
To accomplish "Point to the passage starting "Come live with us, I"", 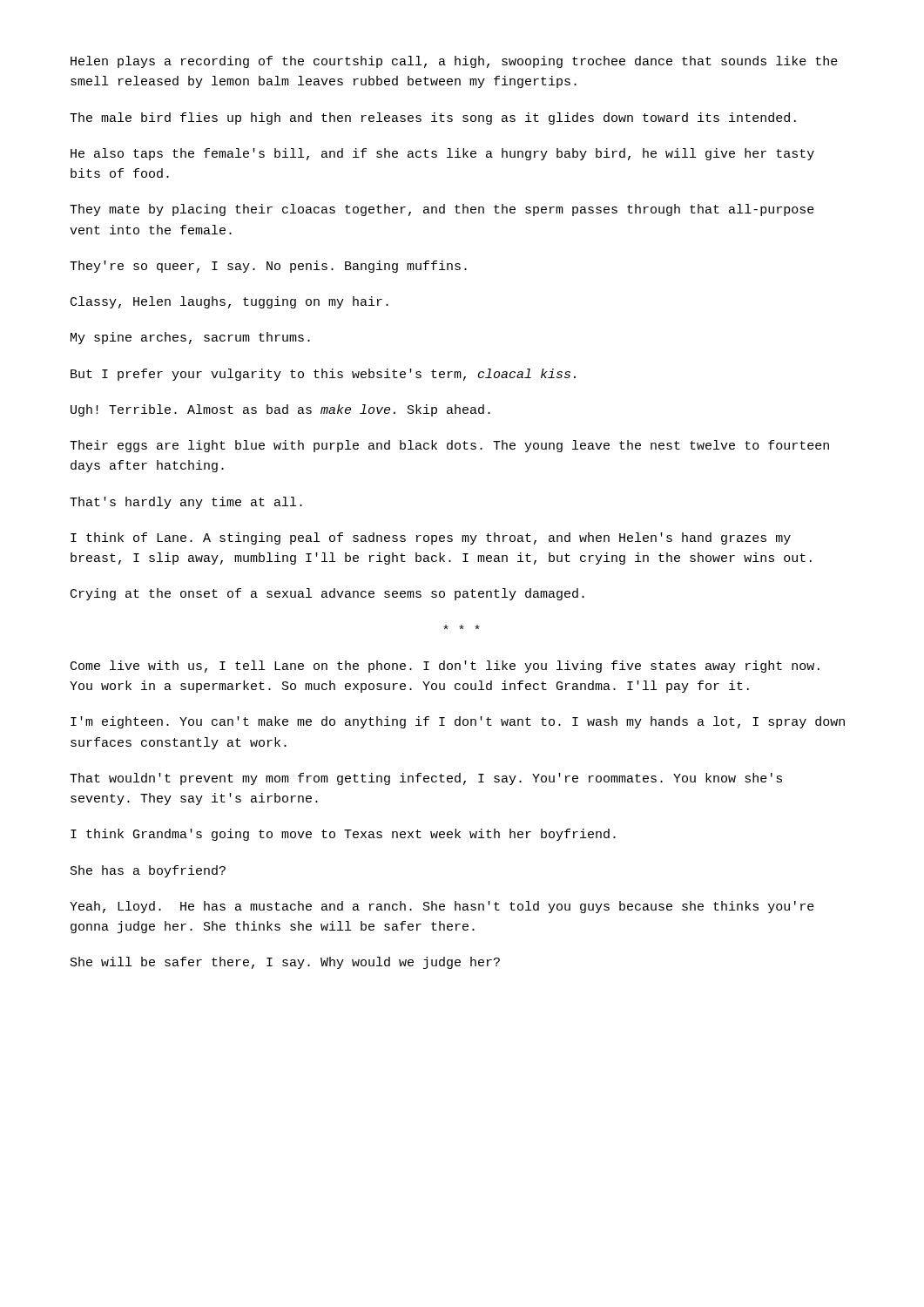I will (x=446, y=677).
